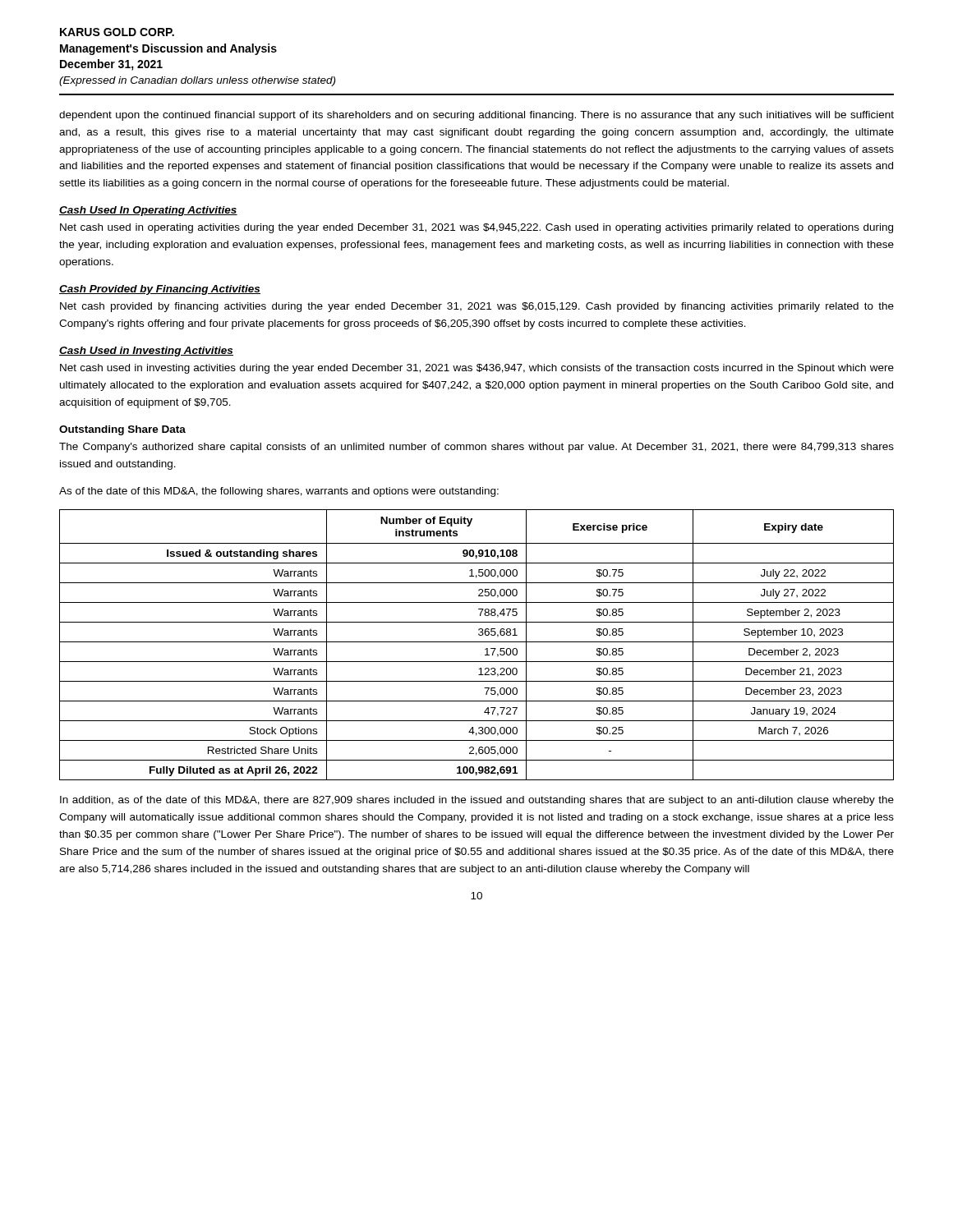Find the text block with the text "Net cash provided by financing activities"
This screenshot has width=953, height=1232.
[476, 315]
